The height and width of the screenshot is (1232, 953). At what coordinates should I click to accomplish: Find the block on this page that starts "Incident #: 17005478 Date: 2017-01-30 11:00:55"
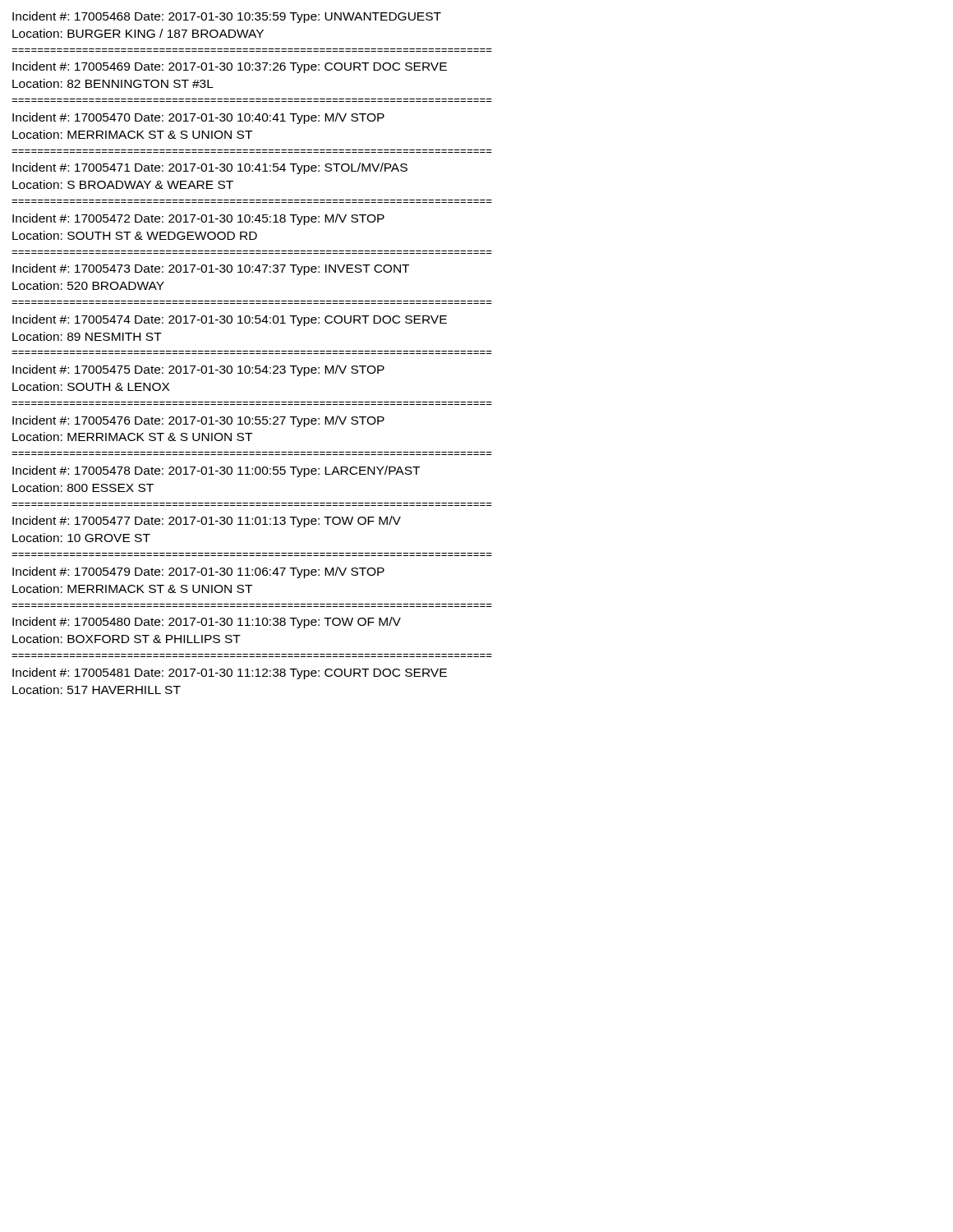[x=216, y=471]
